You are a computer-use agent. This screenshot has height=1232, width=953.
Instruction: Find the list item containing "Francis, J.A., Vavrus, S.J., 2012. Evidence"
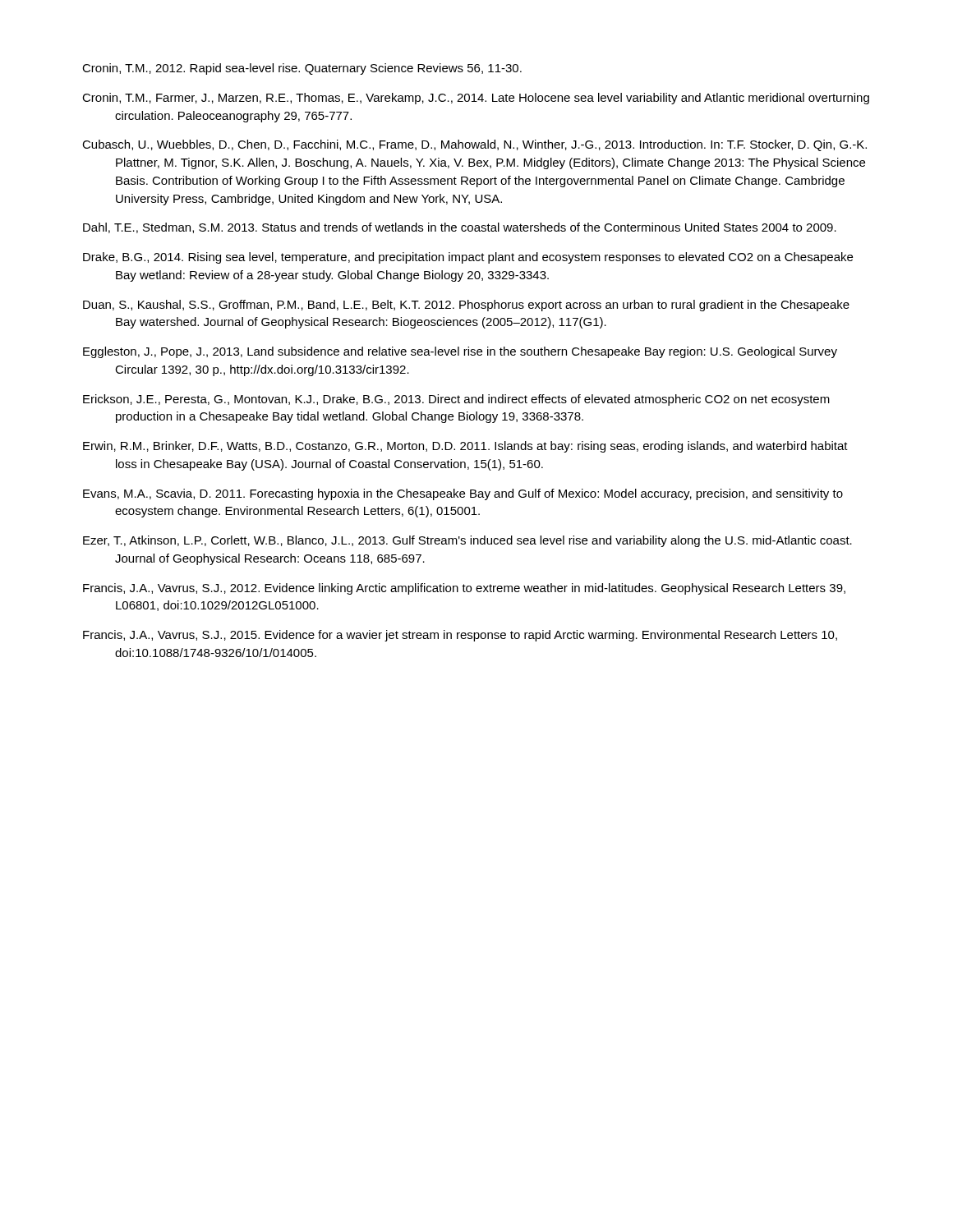tap(464, 596)
